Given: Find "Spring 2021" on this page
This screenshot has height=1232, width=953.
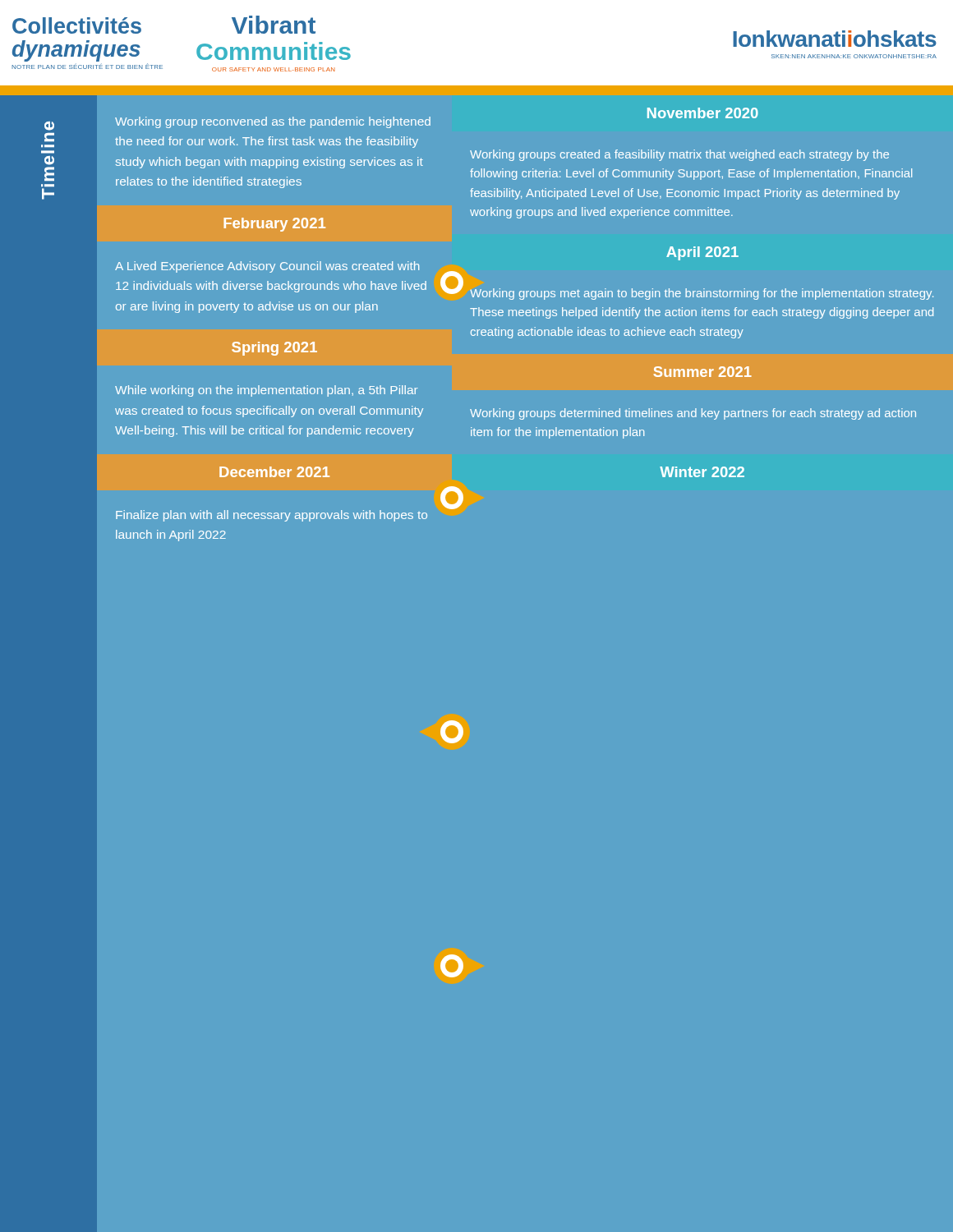Looking at the screenshot, I should click(274, 347).
